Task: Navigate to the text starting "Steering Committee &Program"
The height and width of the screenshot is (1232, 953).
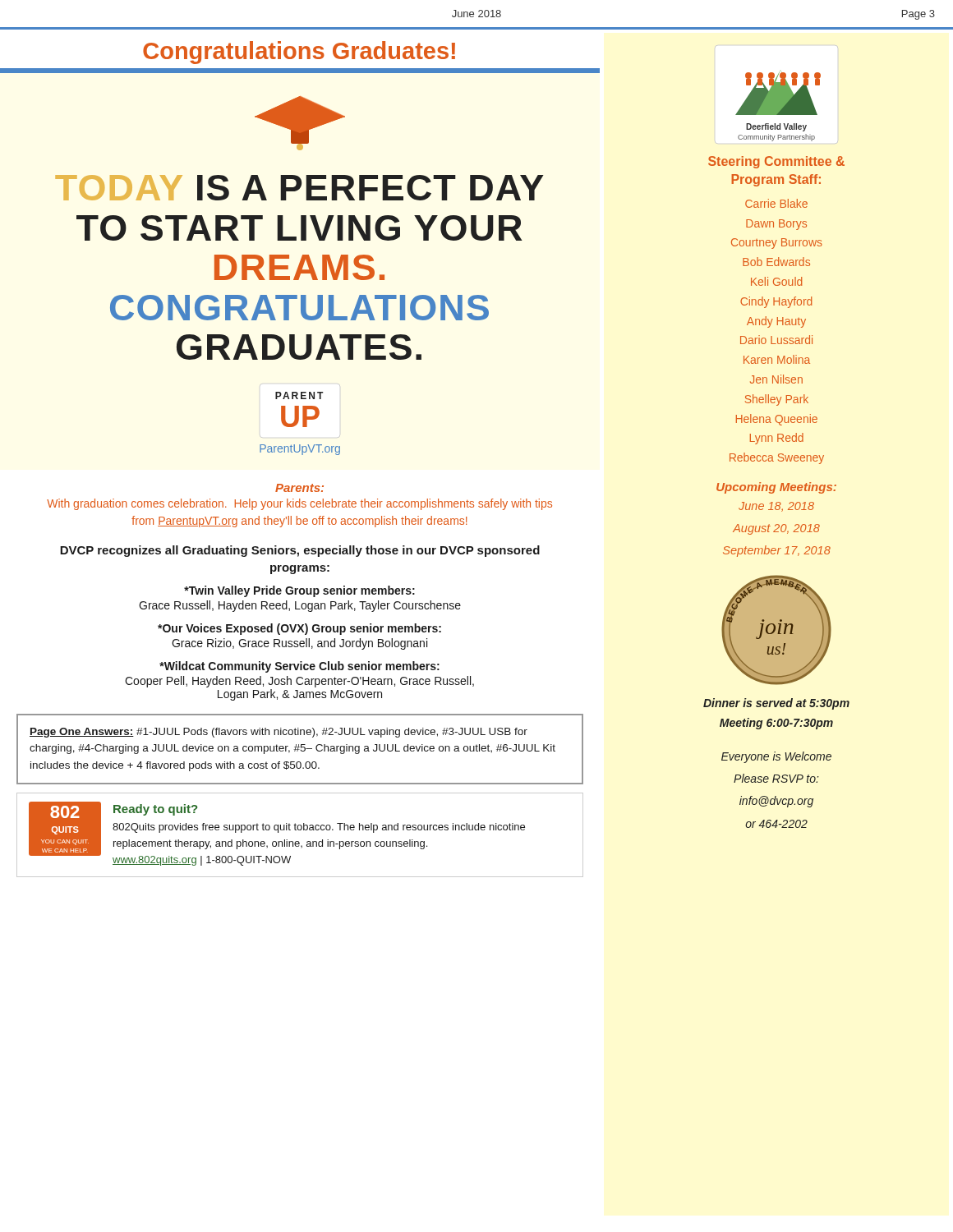Action: [x=776, y=171]
